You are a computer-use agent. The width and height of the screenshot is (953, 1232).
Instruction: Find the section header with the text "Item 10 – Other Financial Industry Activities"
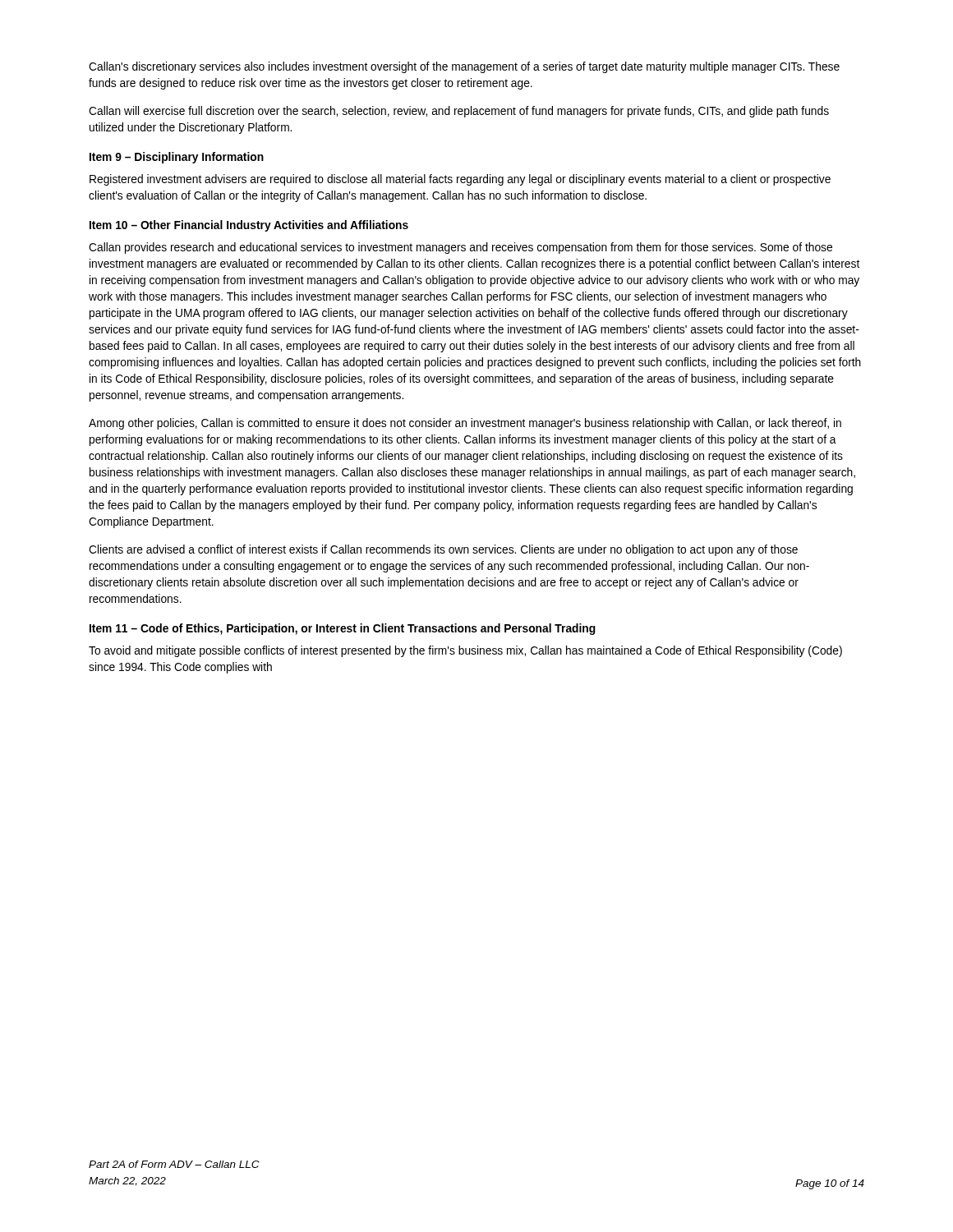(x=249, y=225)
